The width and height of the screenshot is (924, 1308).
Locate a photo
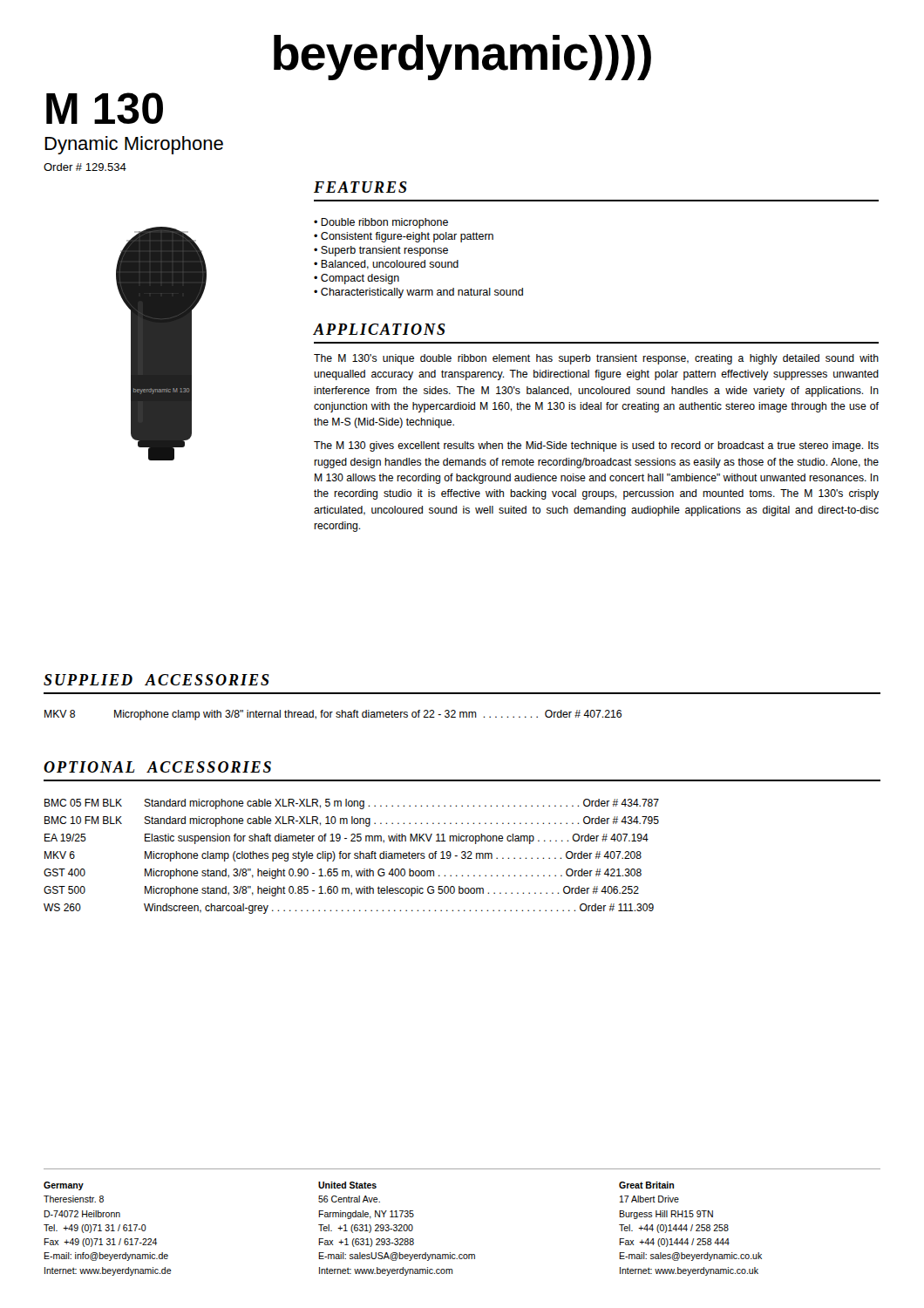pos(161,318)
